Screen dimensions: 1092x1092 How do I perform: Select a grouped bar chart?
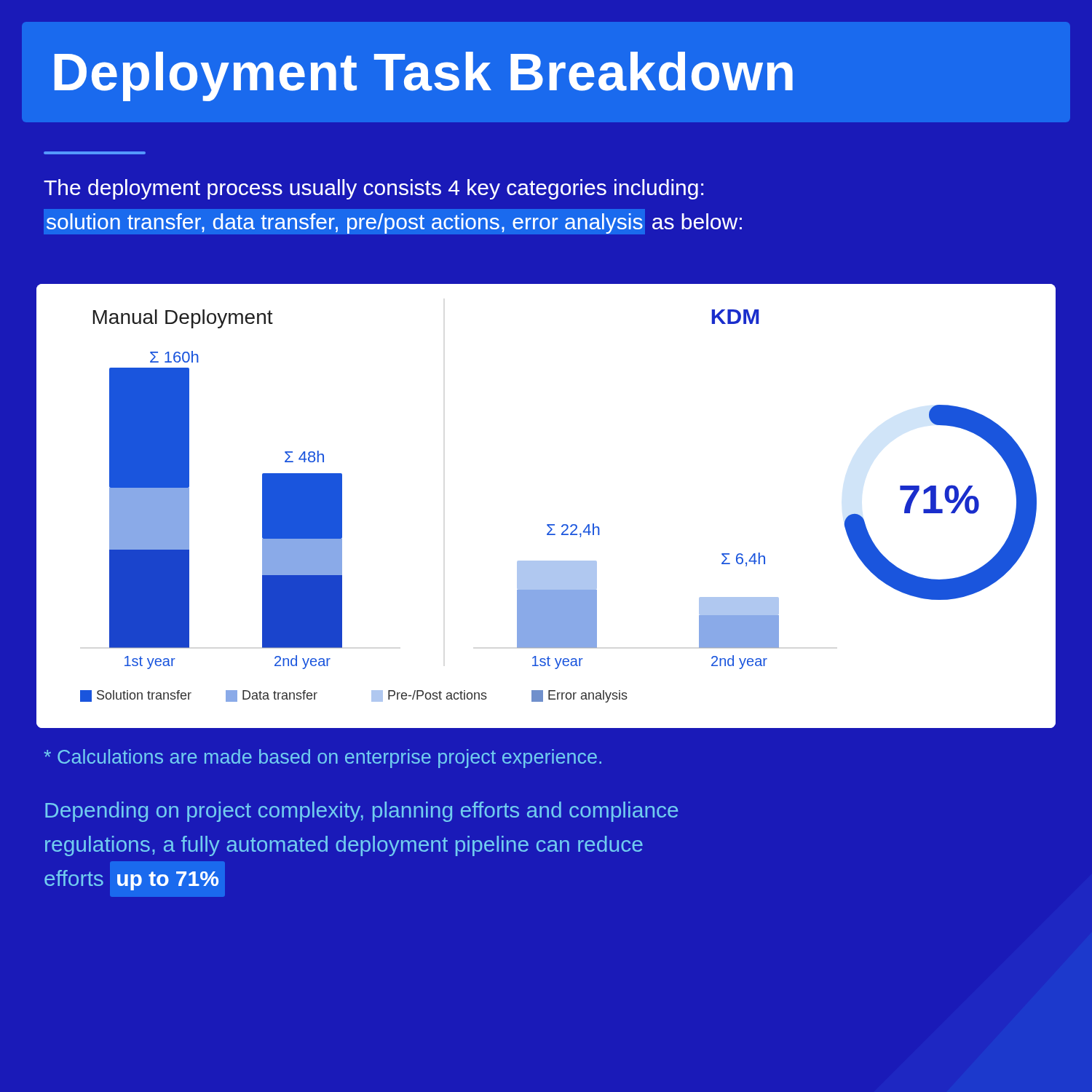(546, 506)
